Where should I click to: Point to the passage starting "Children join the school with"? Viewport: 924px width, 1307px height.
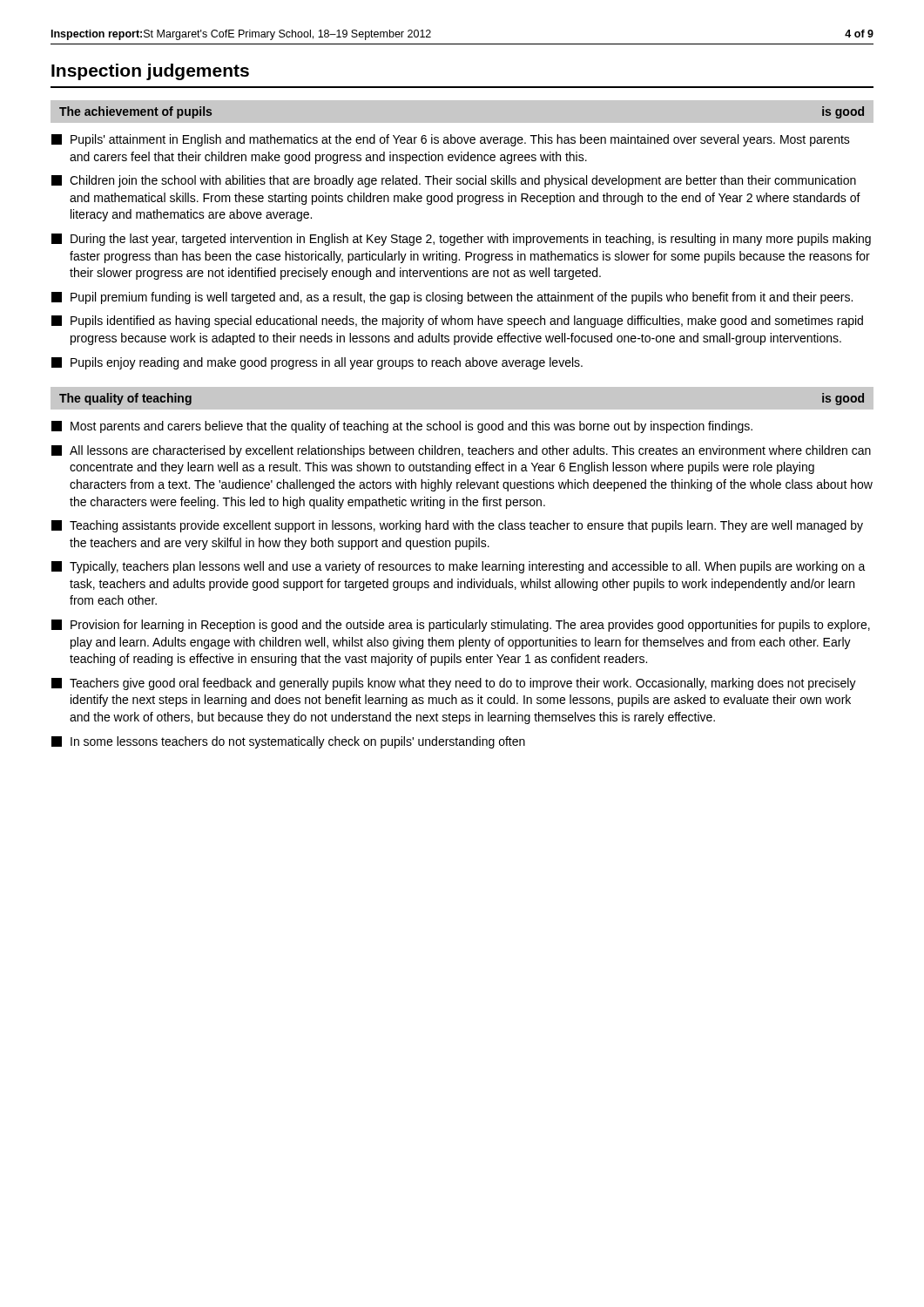462,198
